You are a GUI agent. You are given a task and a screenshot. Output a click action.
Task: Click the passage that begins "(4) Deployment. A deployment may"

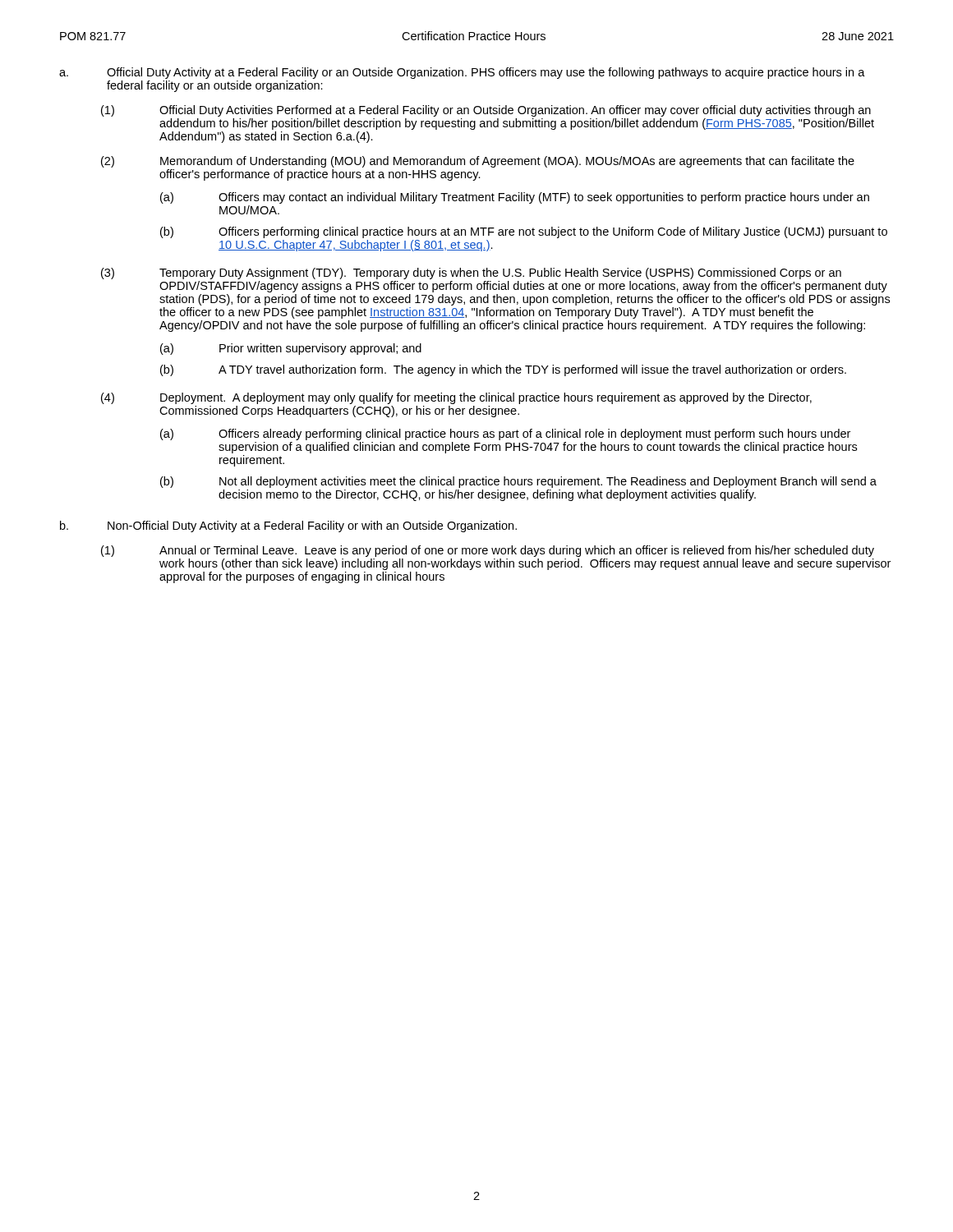pyautogui.click(x=497, y=448)
